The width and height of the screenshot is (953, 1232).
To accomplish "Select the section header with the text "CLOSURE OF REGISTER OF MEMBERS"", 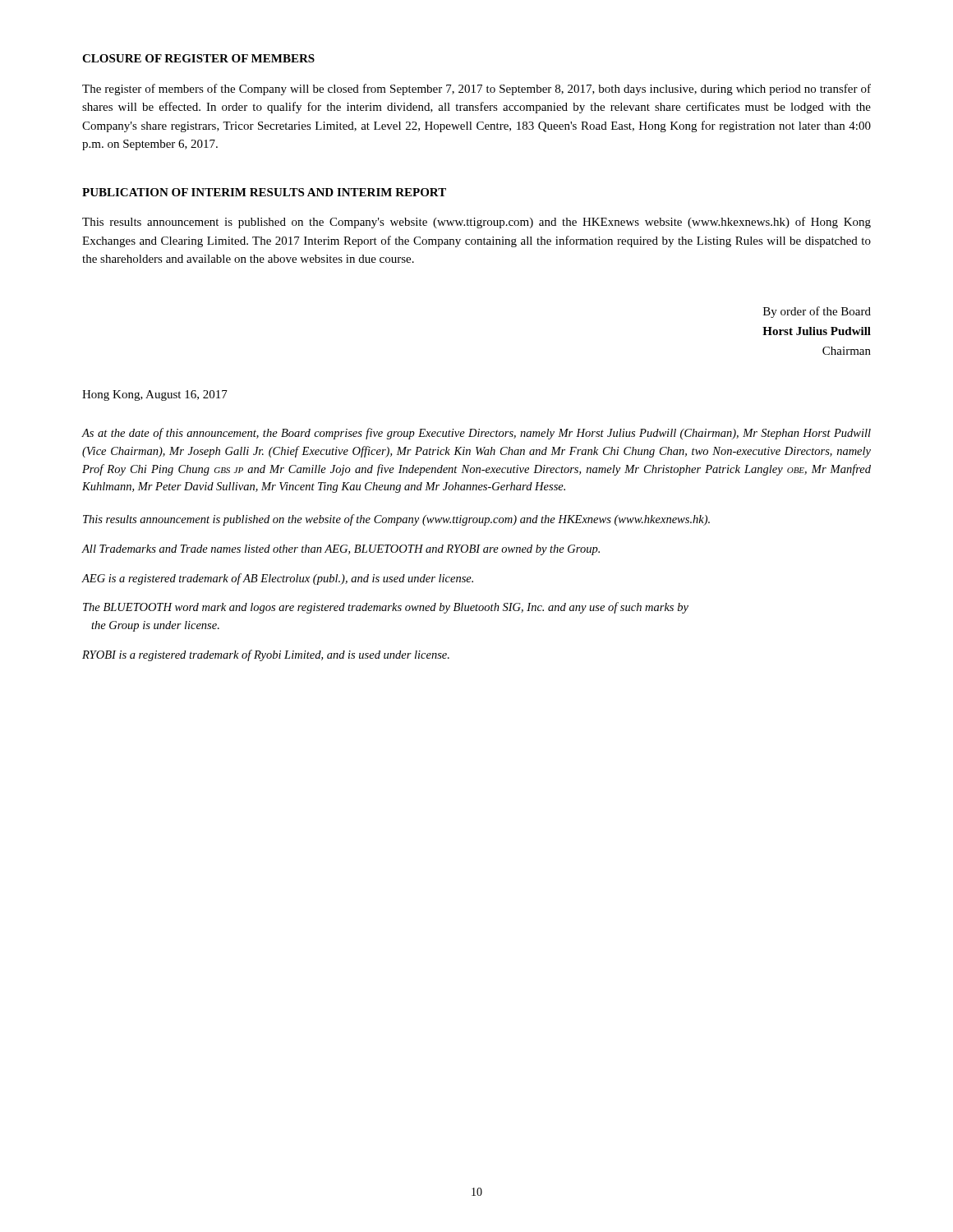I will [198, 58].
